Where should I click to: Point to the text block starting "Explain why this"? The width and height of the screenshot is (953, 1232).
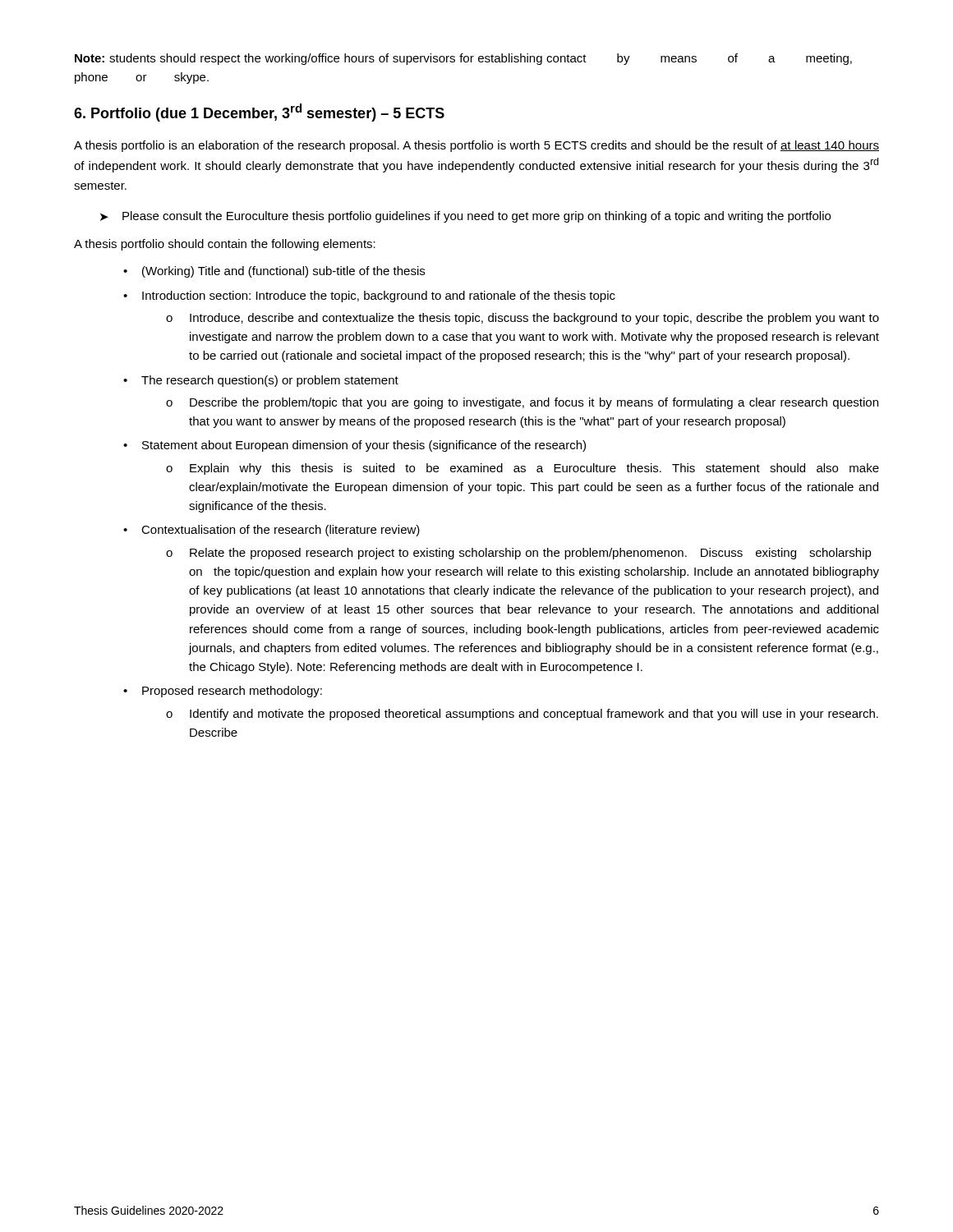(534, 486)
